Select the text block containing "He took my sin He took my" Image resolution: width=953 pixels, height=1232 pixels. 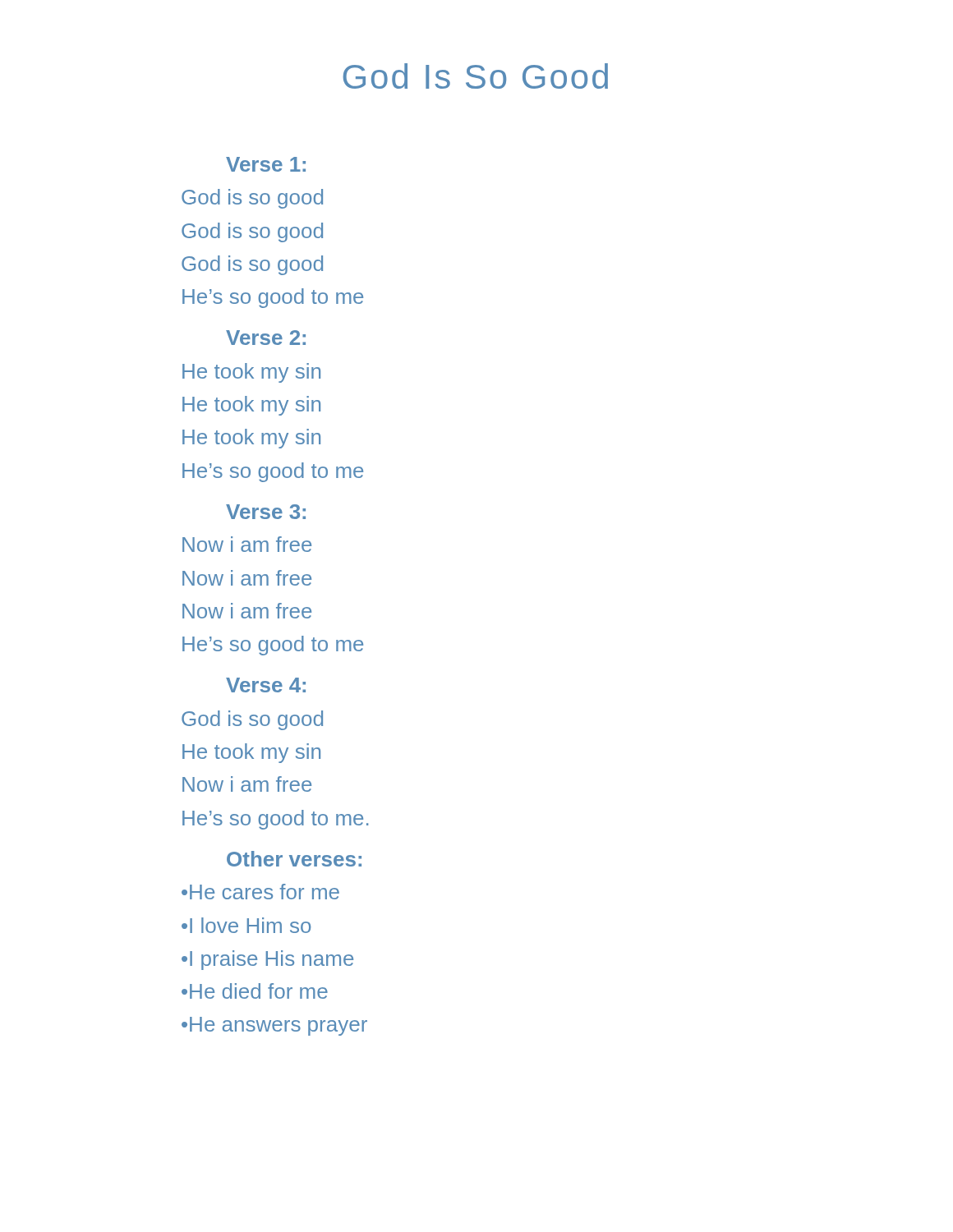(273, 421)
